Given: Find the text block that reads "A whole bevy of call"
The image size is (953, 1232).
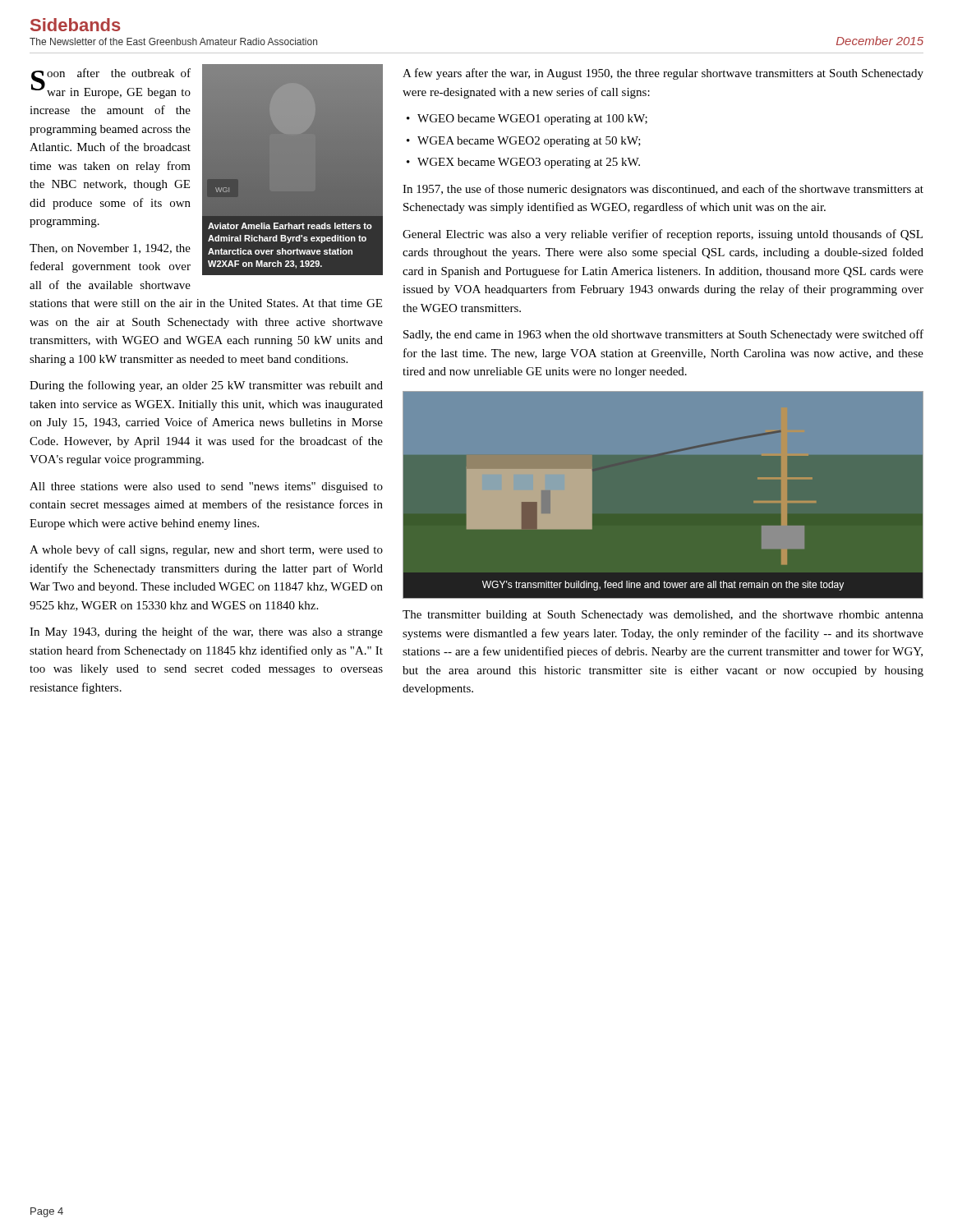Looking at the screenshot, I should pyautogui.click(x=206, y=577).
